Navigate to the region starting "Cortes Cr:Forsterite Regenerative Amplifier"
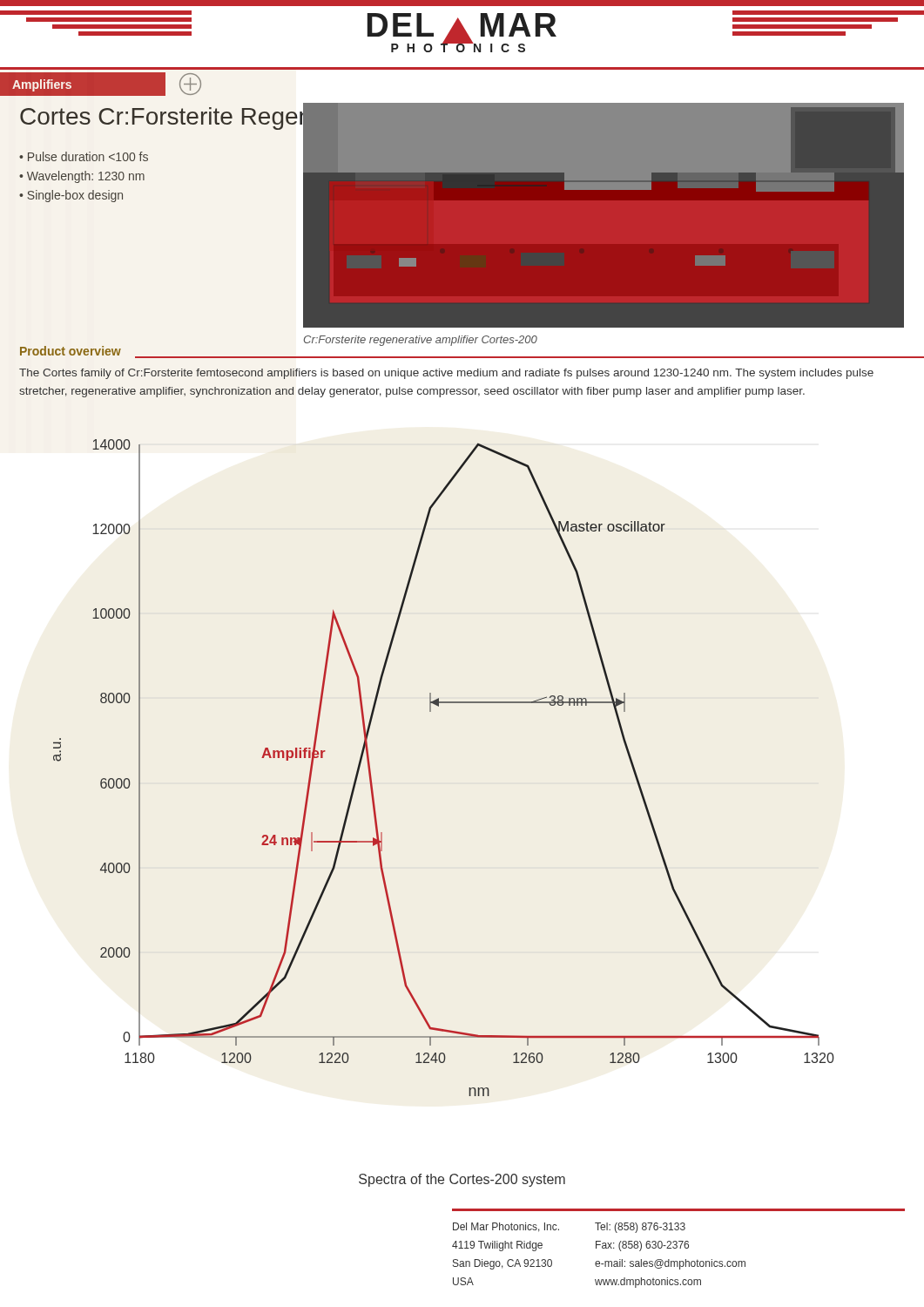The width and height of the screenshot is (924, 1307). pos(252,116)
